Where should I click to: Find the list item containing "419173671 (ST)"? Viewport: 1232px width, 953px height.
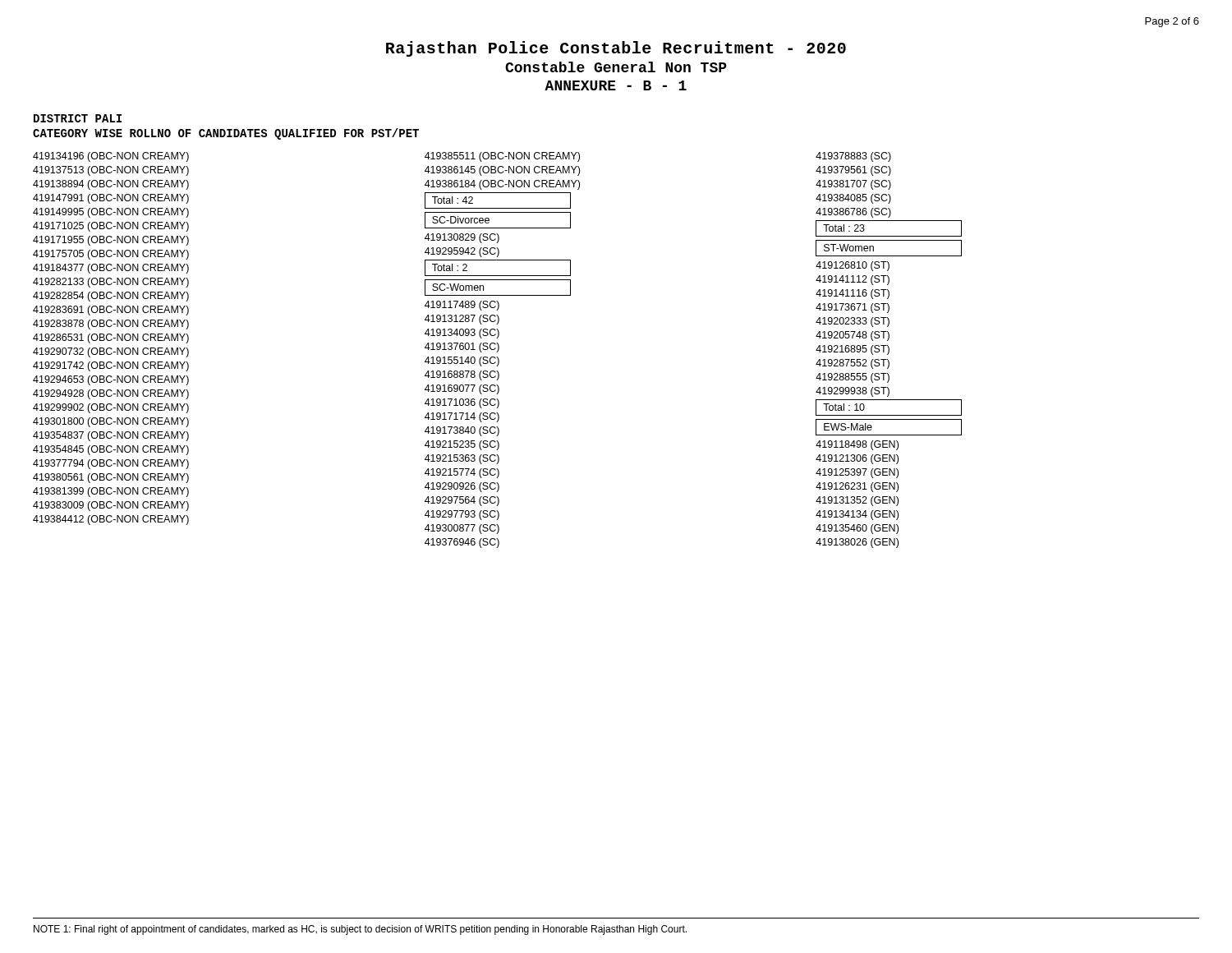(x=853, y=307)
